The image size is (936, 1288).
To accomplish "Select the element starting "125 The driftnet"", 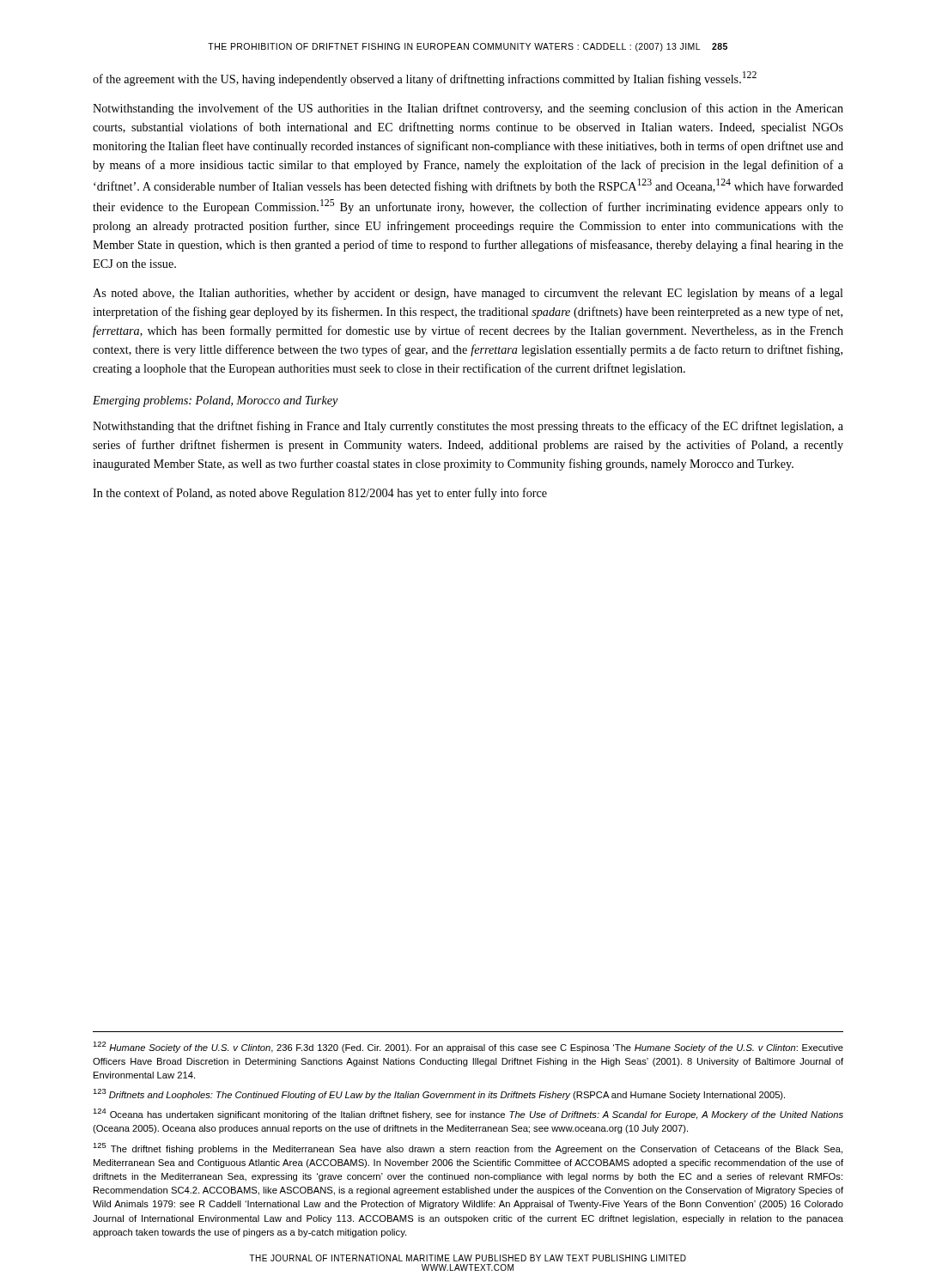I will pos(468,1189).
